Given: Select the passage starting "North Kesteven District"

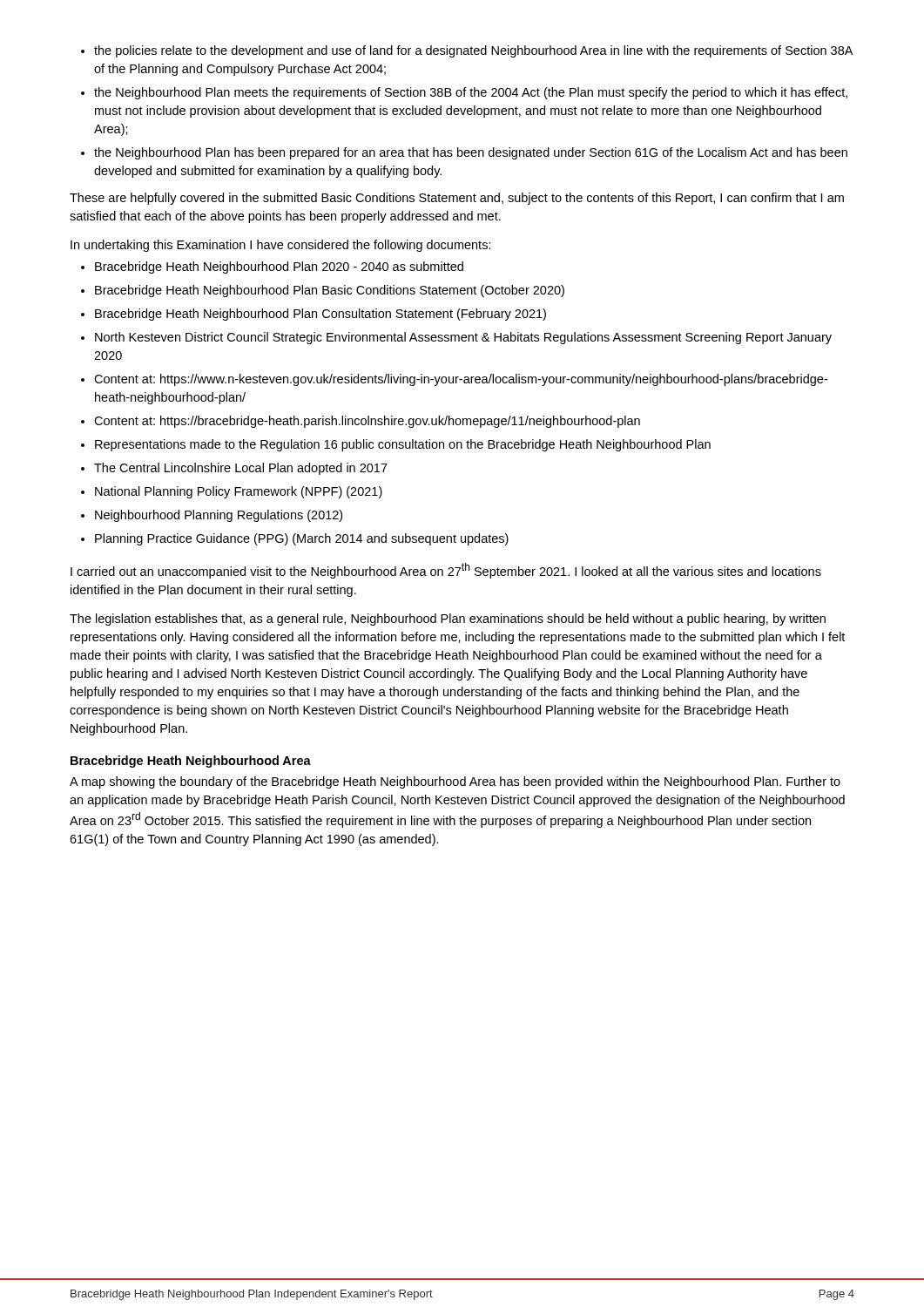Looking at the screenshot, I should coord(463,347).
